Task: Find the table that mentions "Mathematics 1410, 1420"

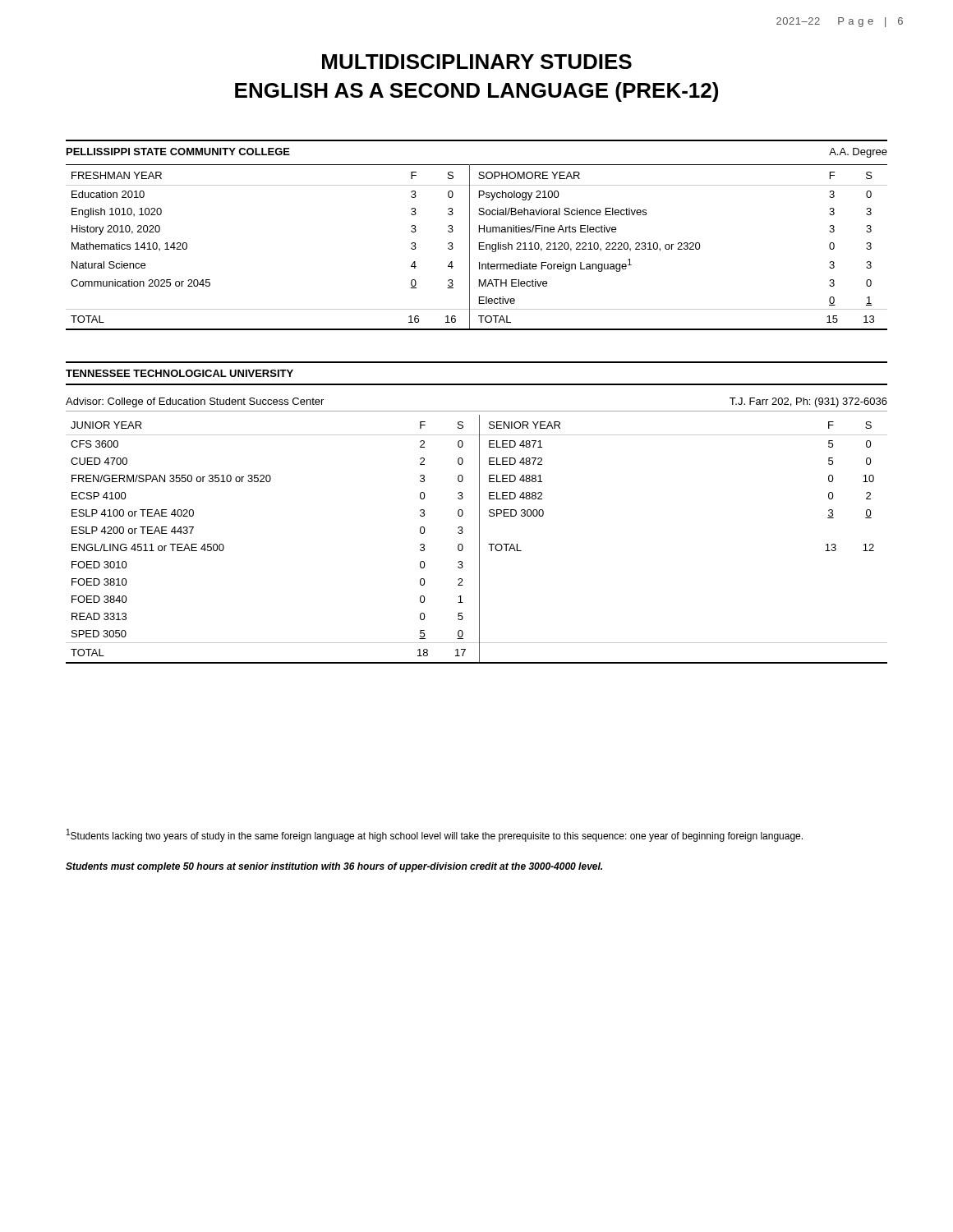Action: pyautogui.click(x=476, y=247)
